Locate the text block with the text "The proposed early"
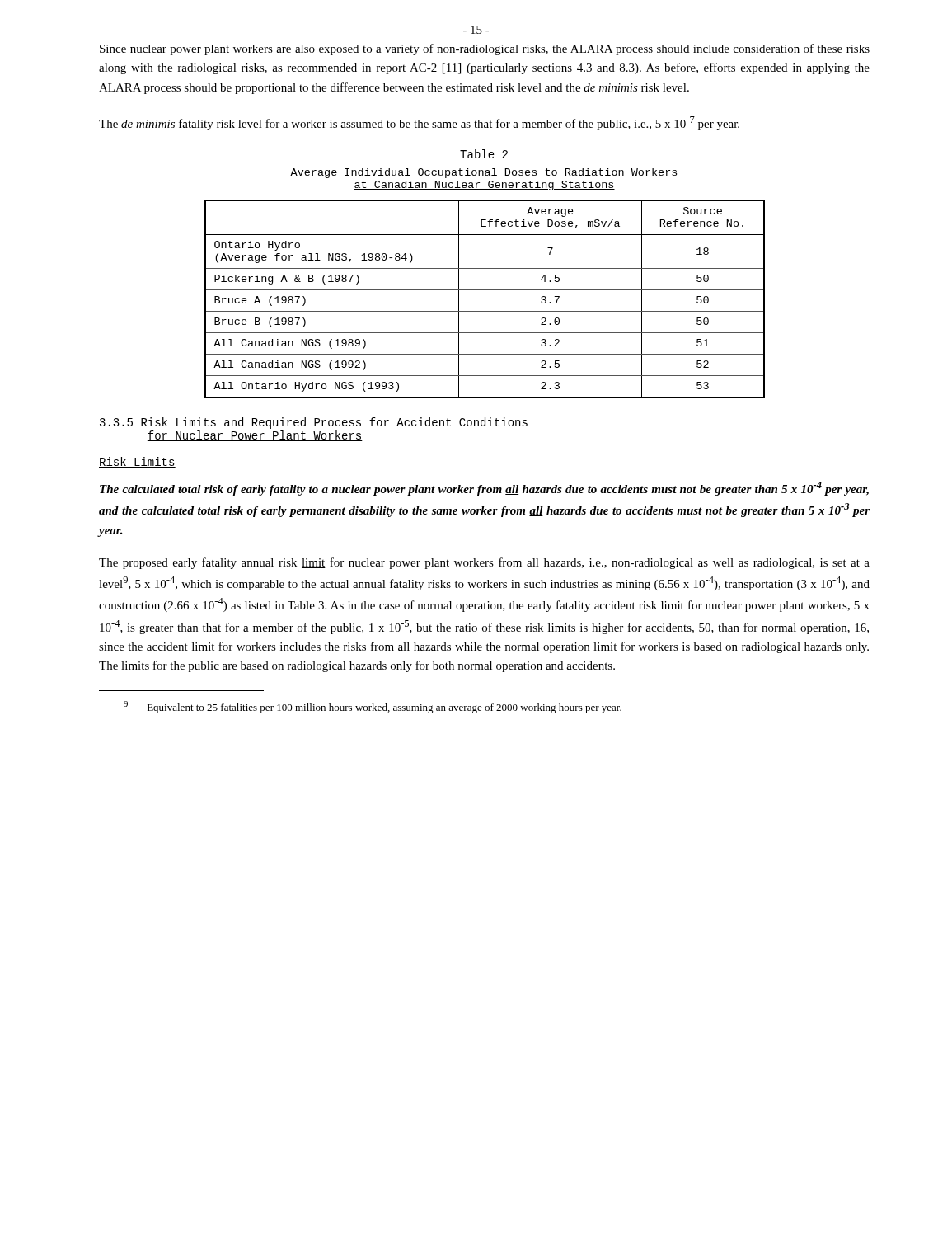 [484, 614]
